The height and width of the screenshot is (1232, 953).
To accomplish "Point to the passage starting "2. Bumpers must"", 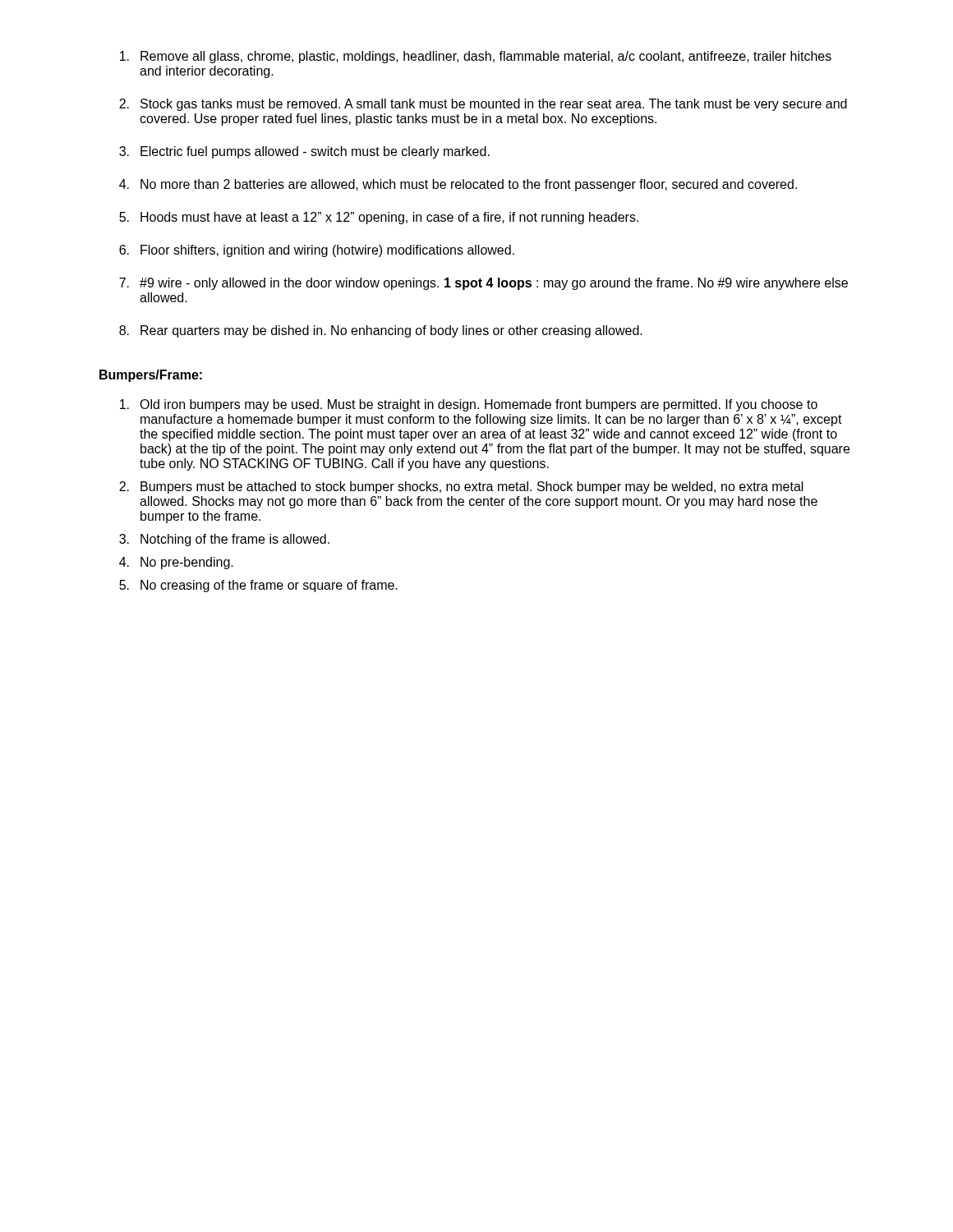I will [476, 502].
